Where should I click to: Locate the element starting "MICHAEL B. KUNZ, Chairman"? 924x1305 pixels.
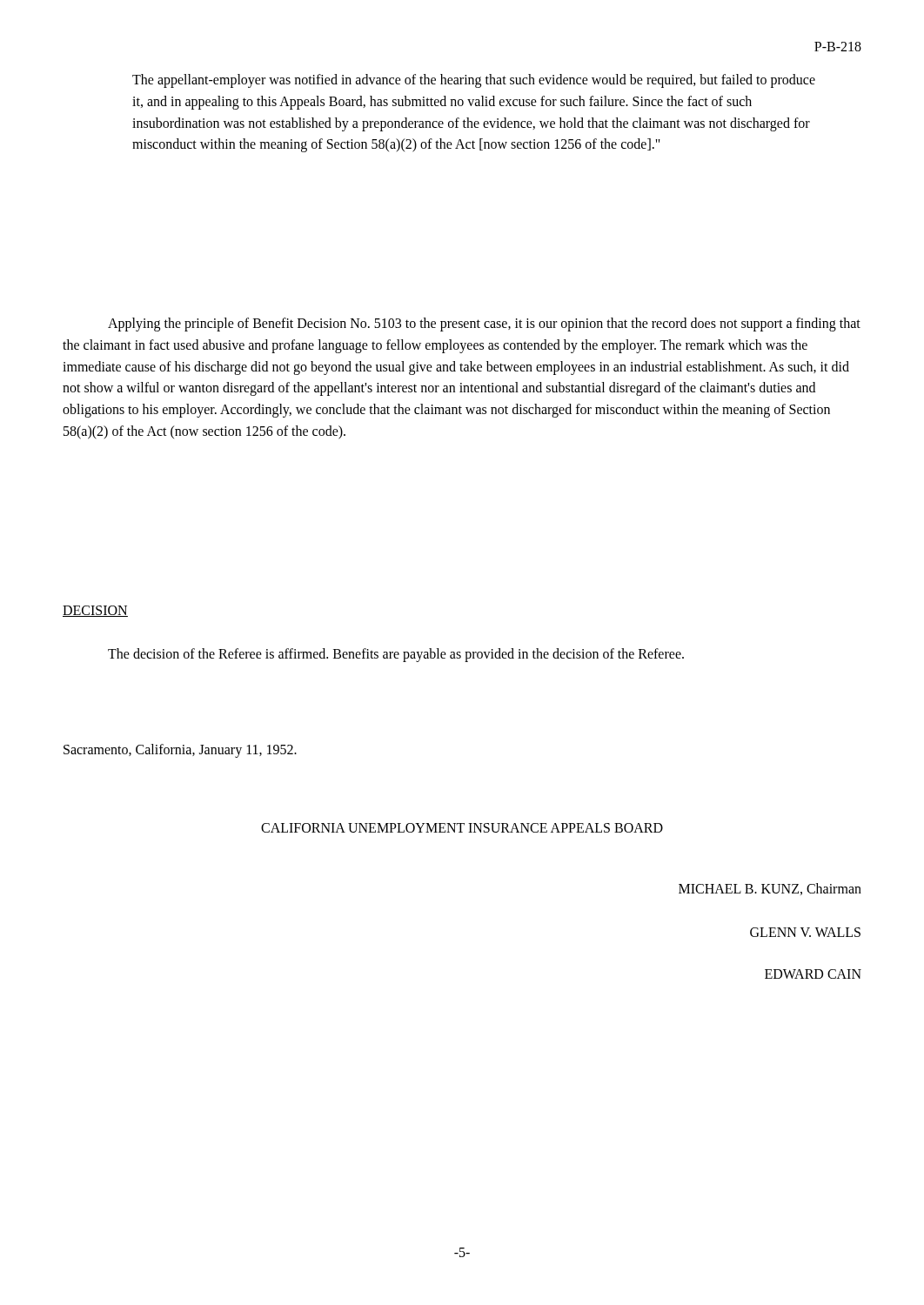click(x=770, y=889)
